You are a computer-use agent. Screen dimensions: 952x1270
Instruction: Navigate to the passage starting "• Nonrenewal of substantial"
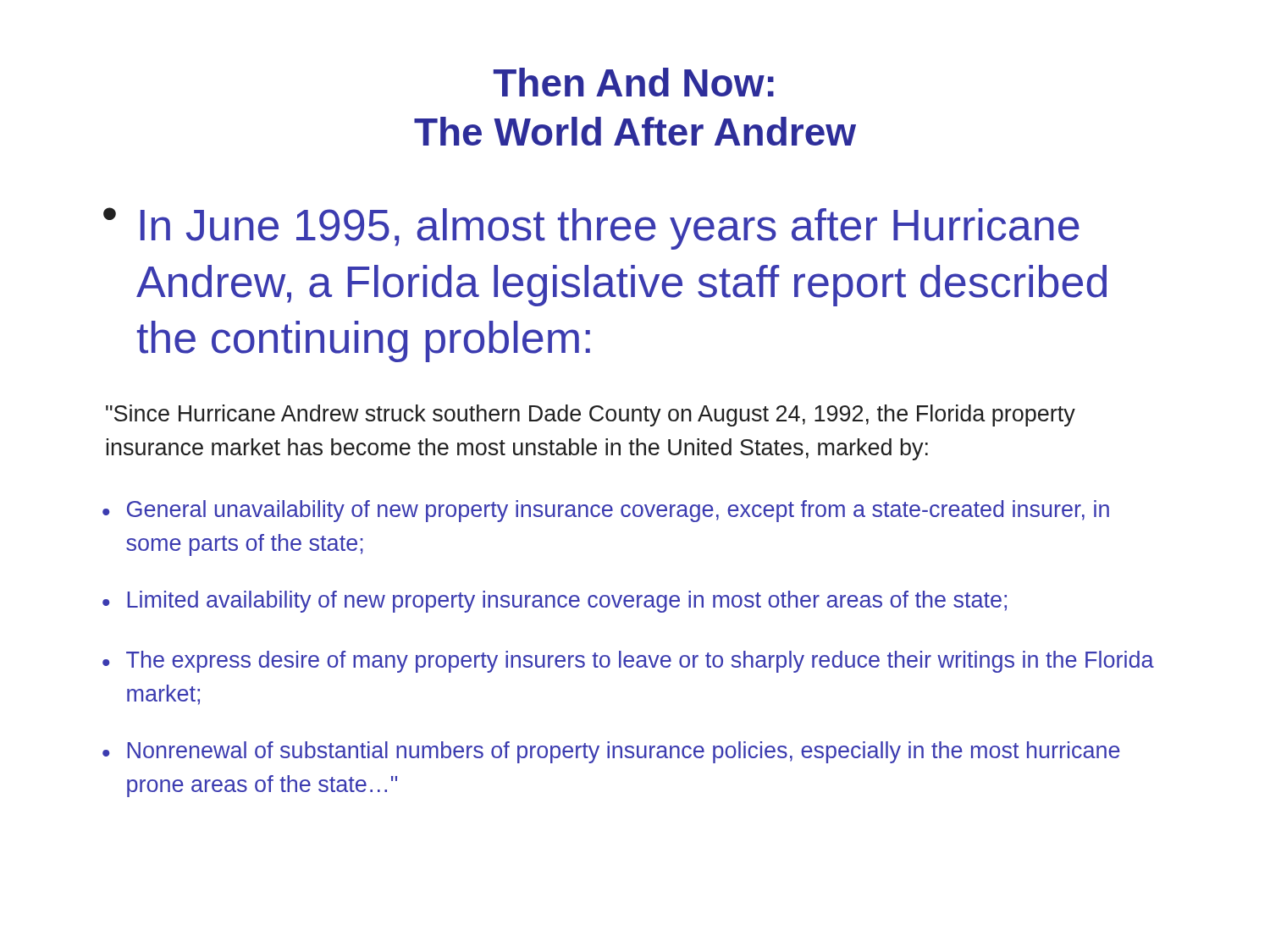(635, 768)
